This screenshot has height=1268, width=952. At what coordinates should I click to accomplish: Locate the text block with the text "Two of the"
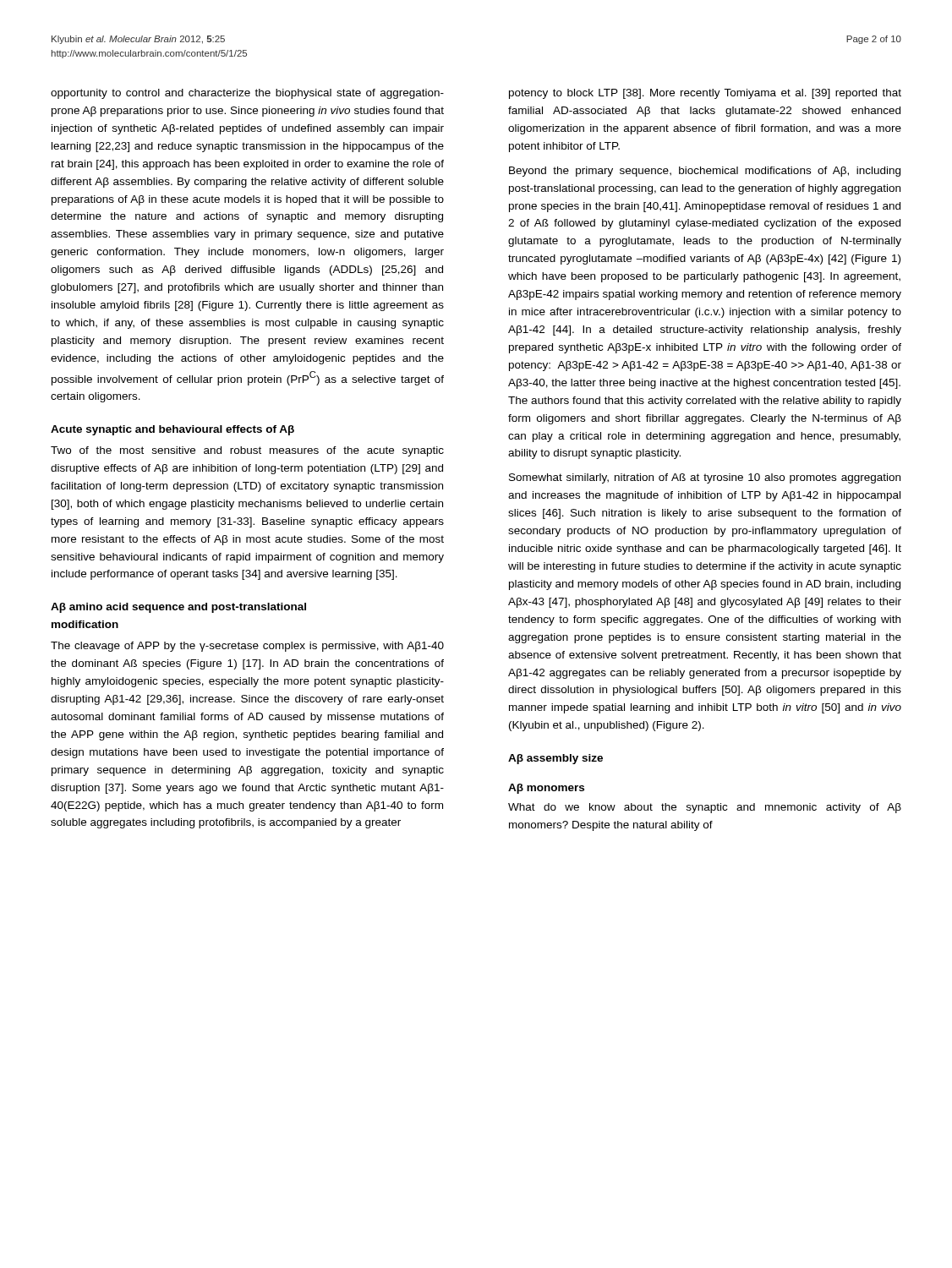point(247,513)
